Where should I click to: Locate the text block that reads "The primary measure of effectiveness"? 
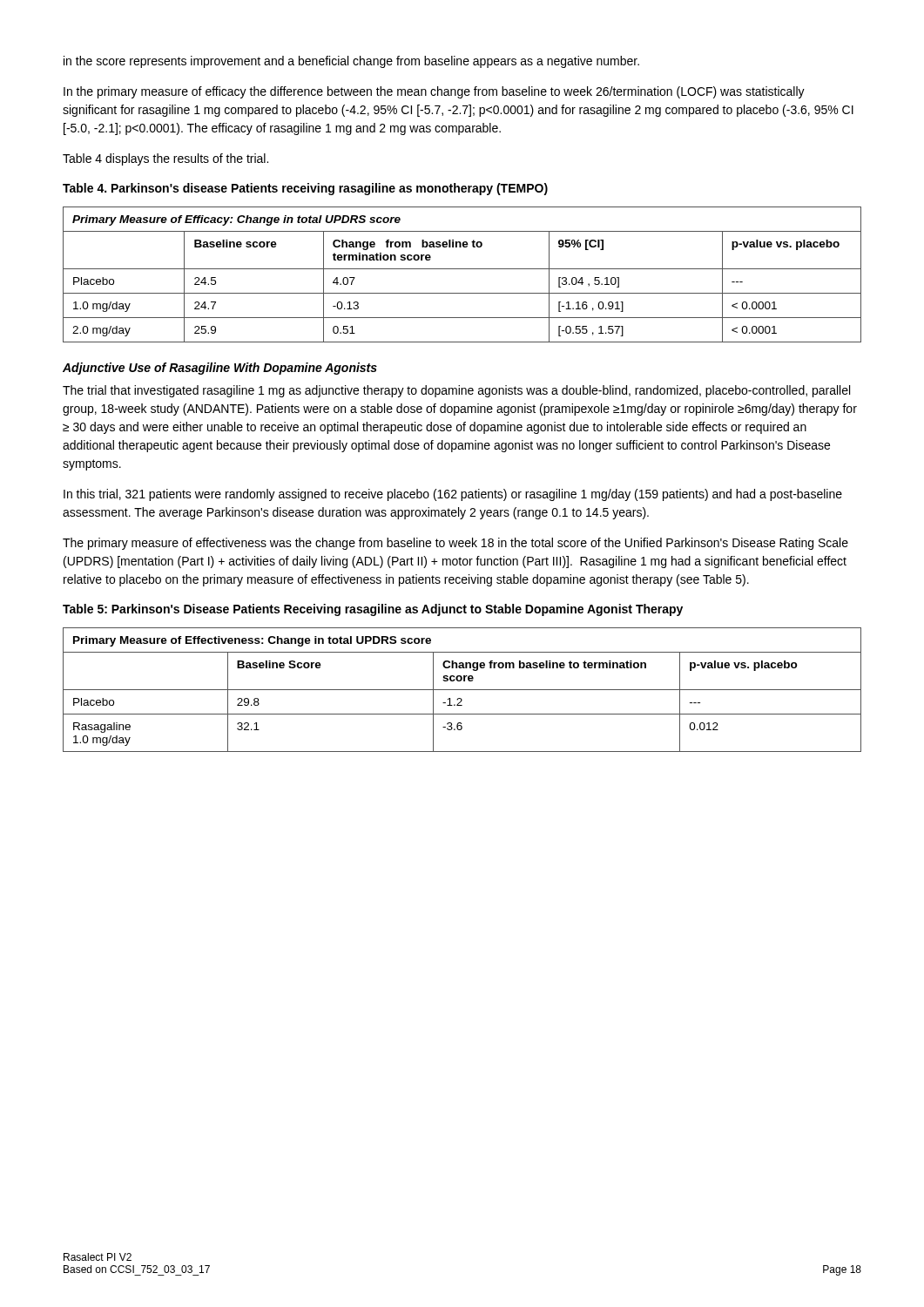click(455, 561)
